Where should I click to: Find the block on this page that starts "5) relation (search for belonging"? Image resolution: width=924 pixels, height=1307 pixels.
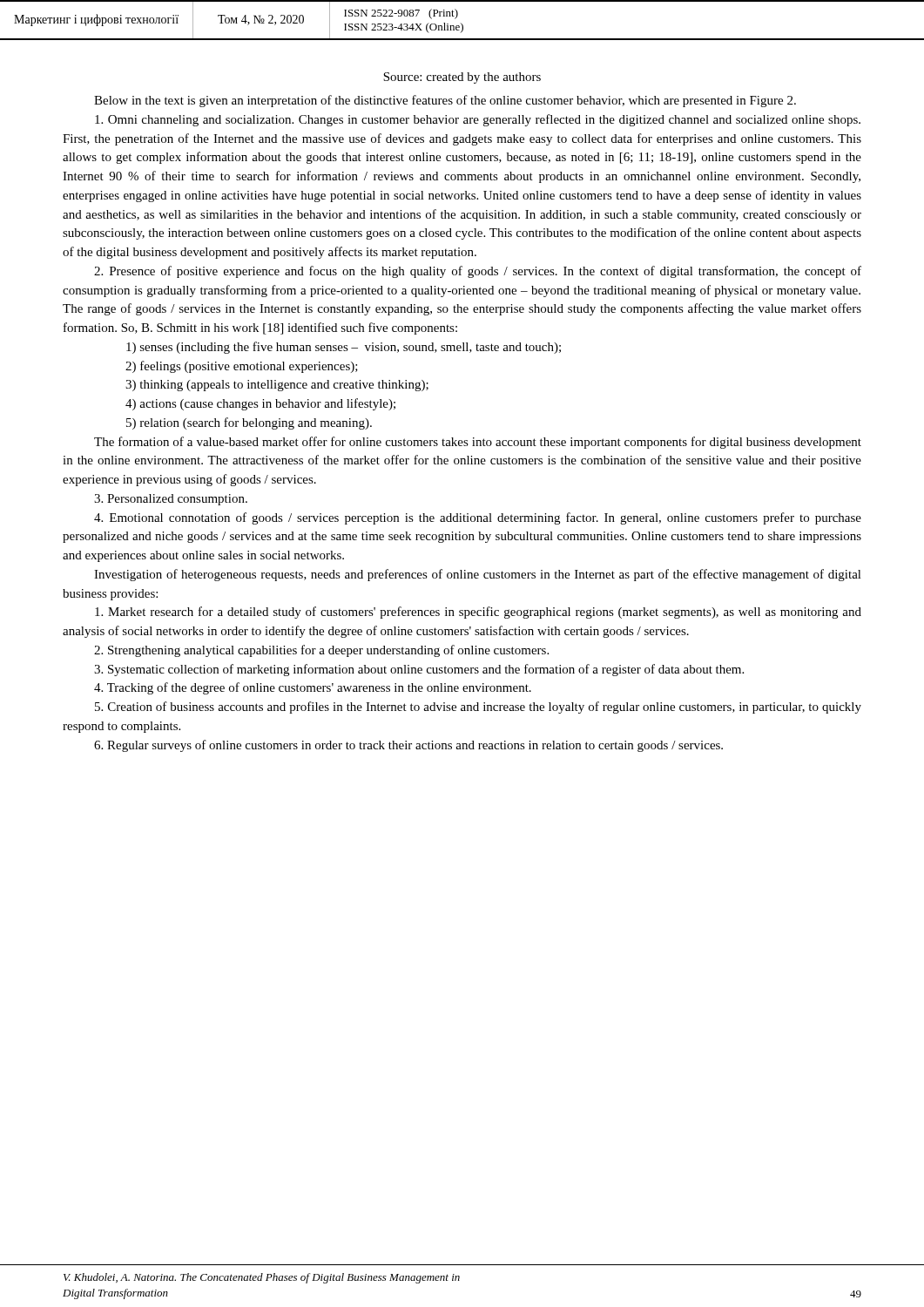pos(249,422)
